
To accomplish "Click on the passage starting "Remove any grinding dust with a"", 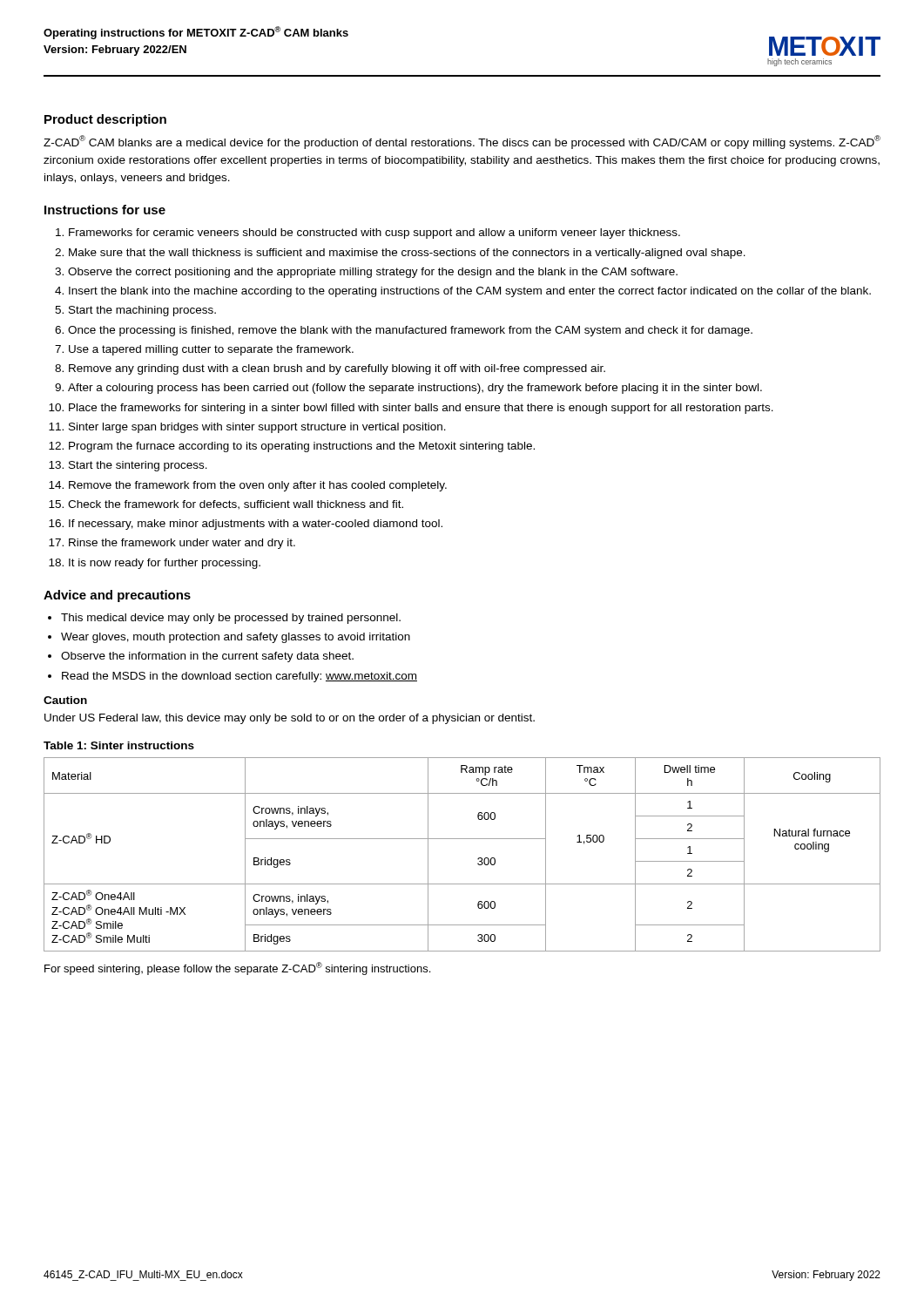I will click(x=337, y=368).
